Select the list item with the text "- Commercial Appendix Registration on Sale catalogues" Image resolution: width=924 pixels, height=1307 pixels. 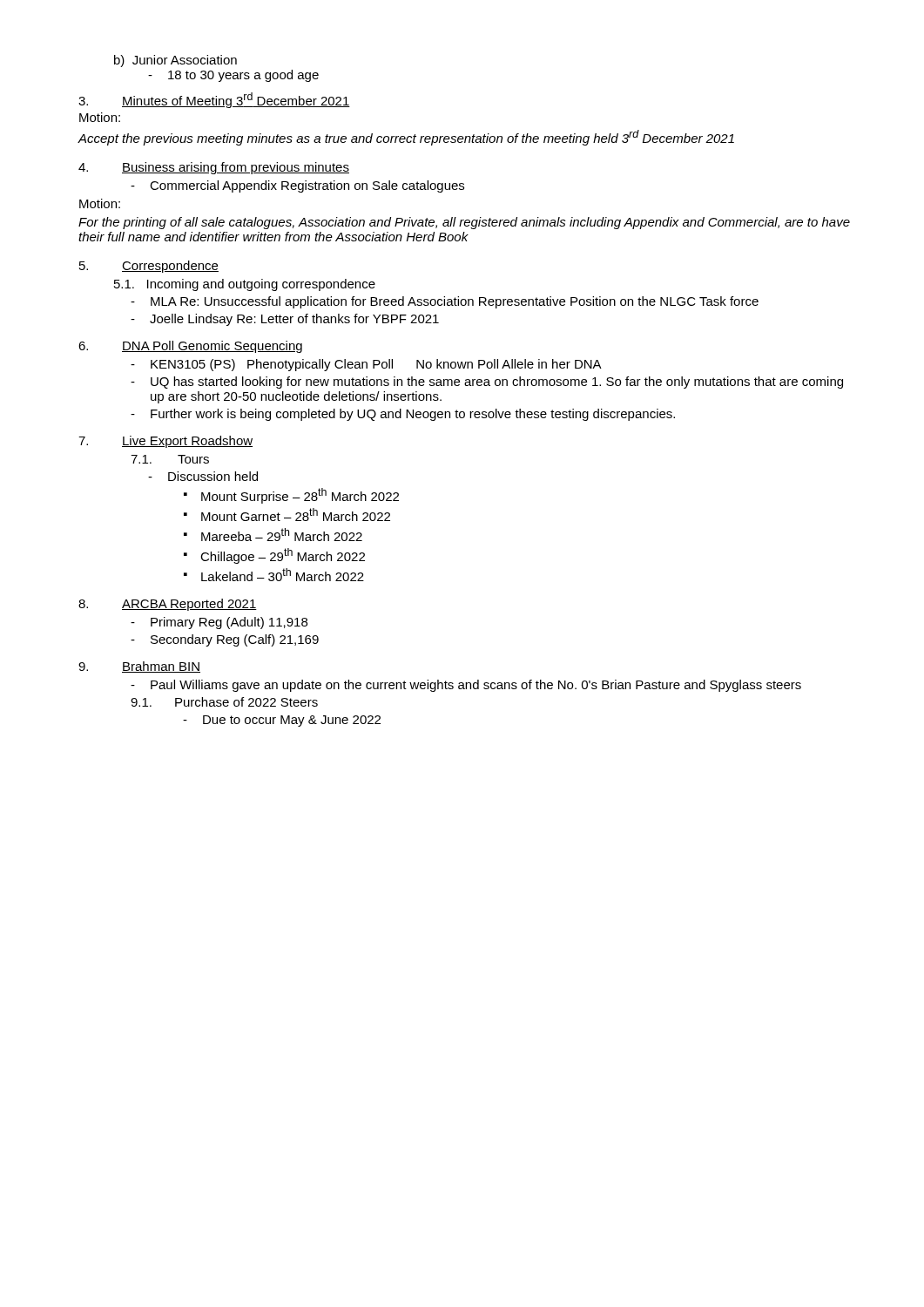297,186
